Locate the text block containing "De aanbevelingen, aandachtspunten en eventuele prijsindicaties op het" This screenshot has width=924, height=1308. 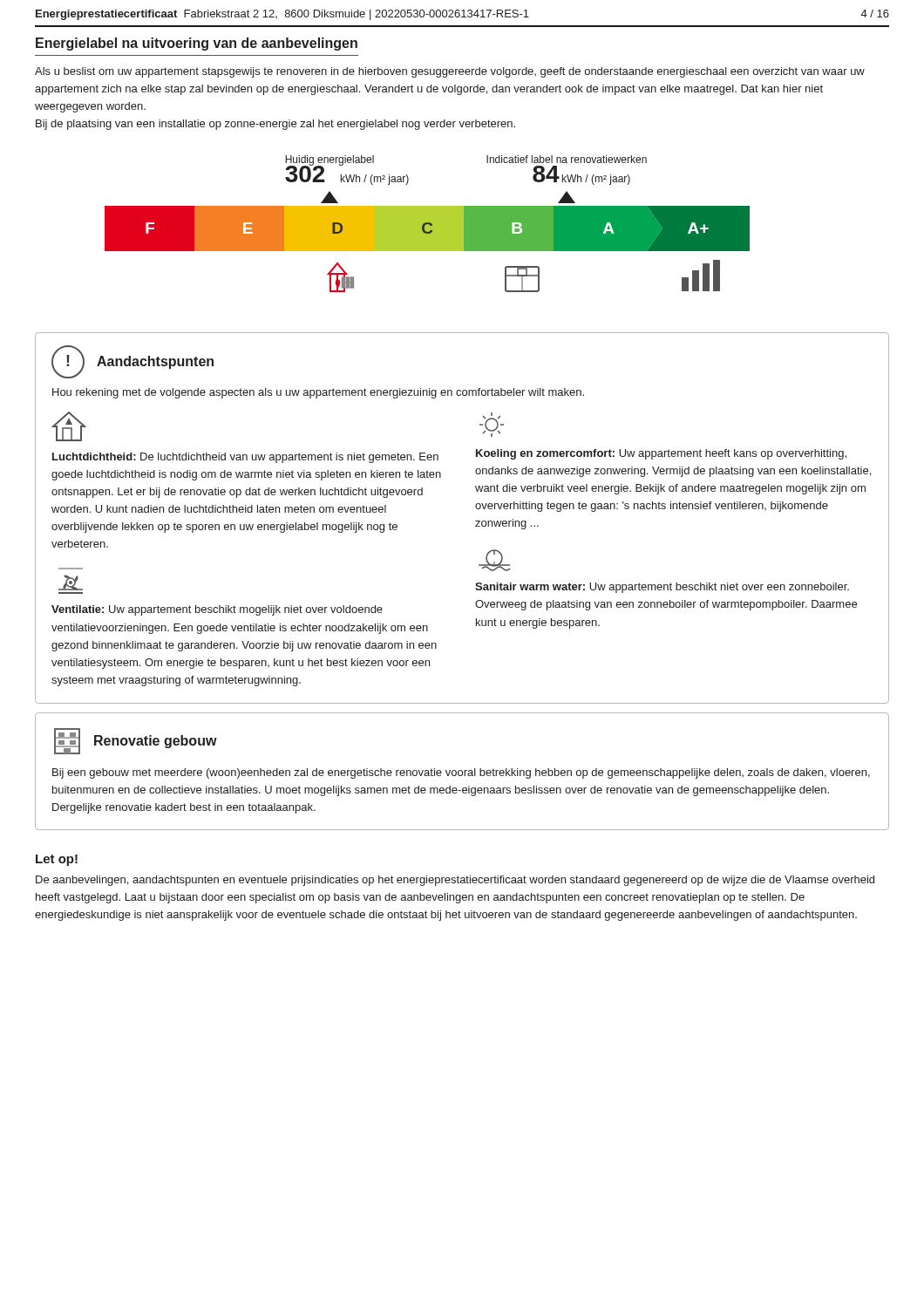coord(455,897)
